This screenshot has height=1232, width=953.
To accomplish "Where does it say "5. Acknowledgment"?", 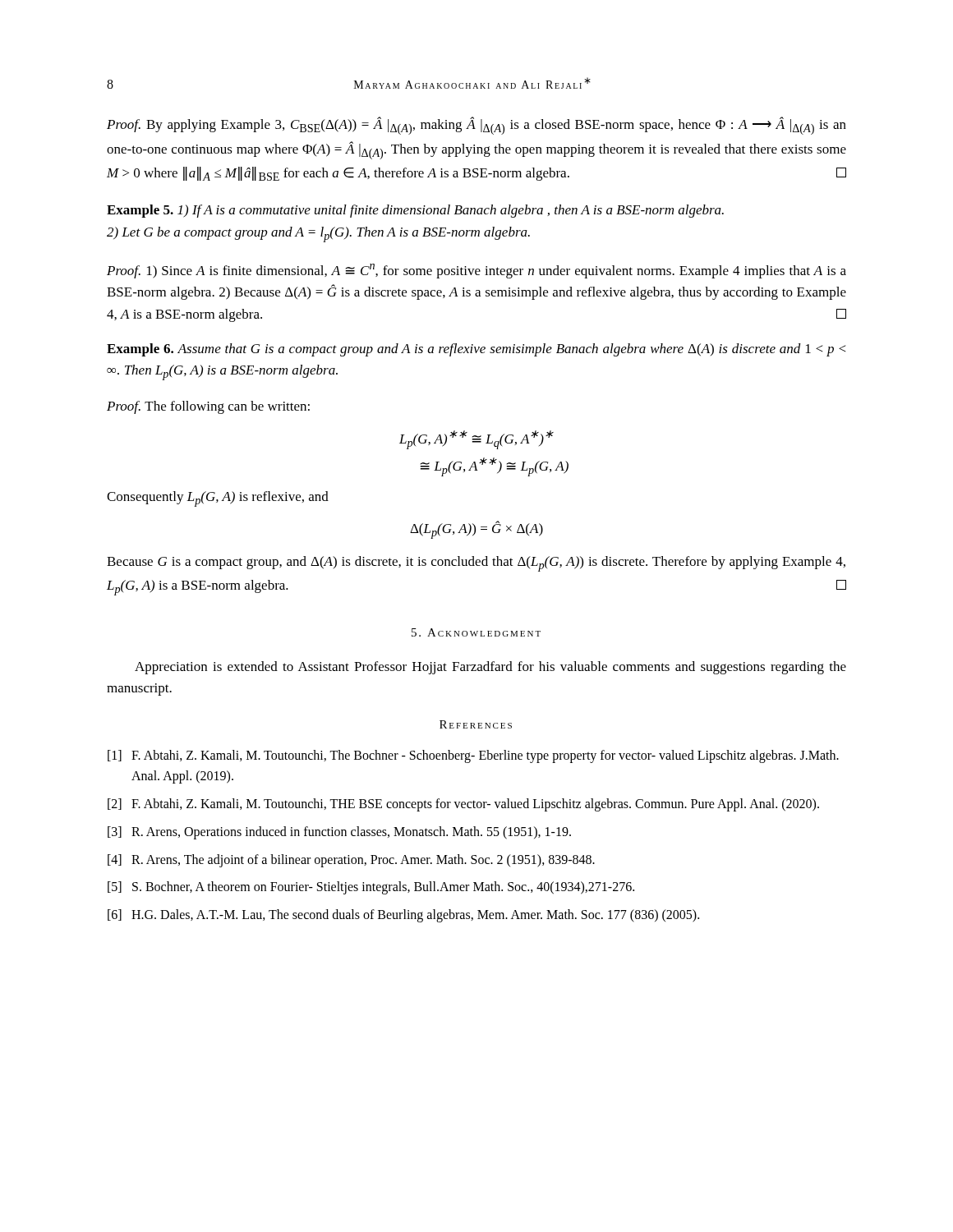I will click(476, 633).
